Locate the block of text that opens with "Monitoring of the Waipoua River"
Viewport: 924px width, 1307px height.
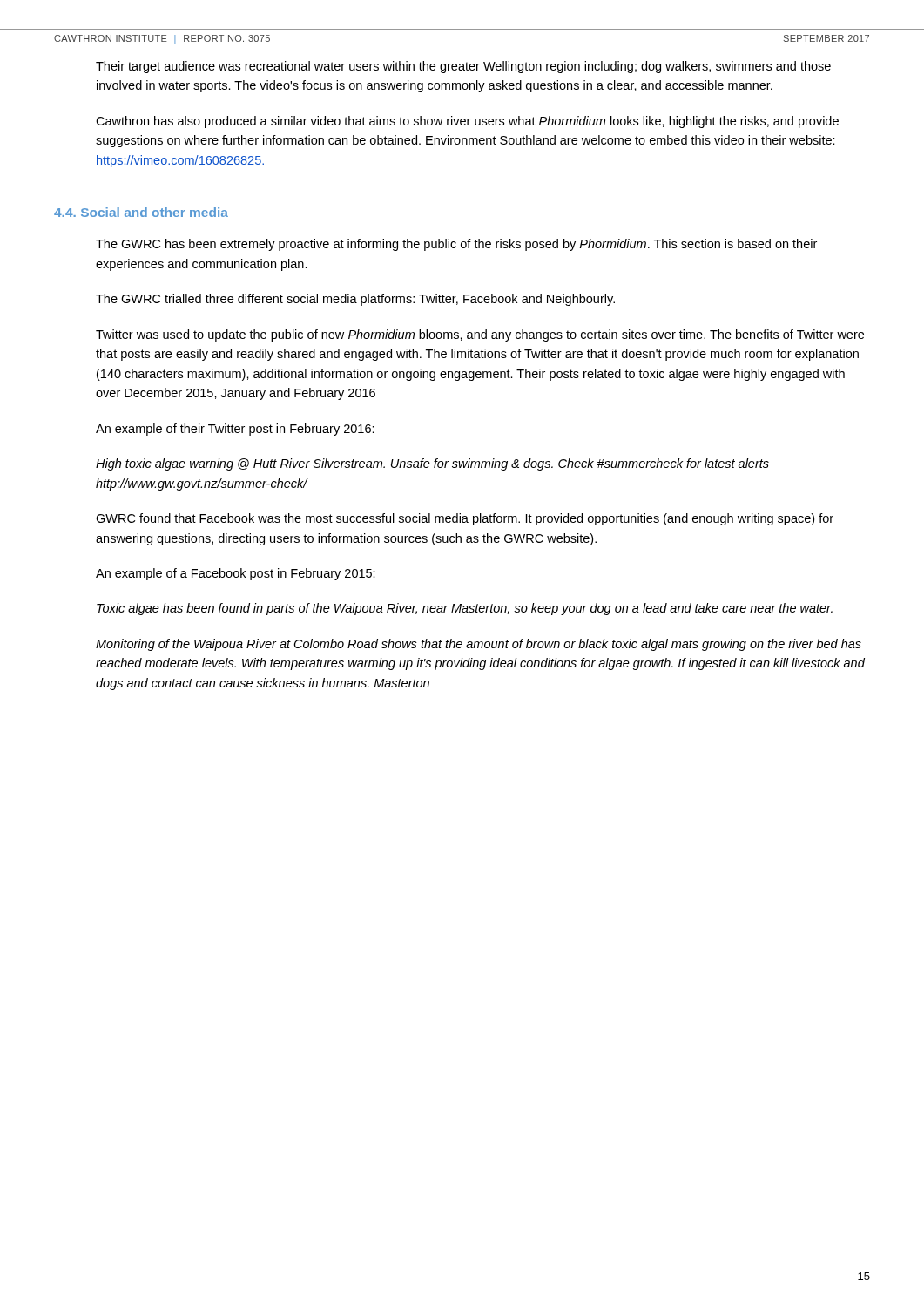pyautogui.click(x=480, y=663)
